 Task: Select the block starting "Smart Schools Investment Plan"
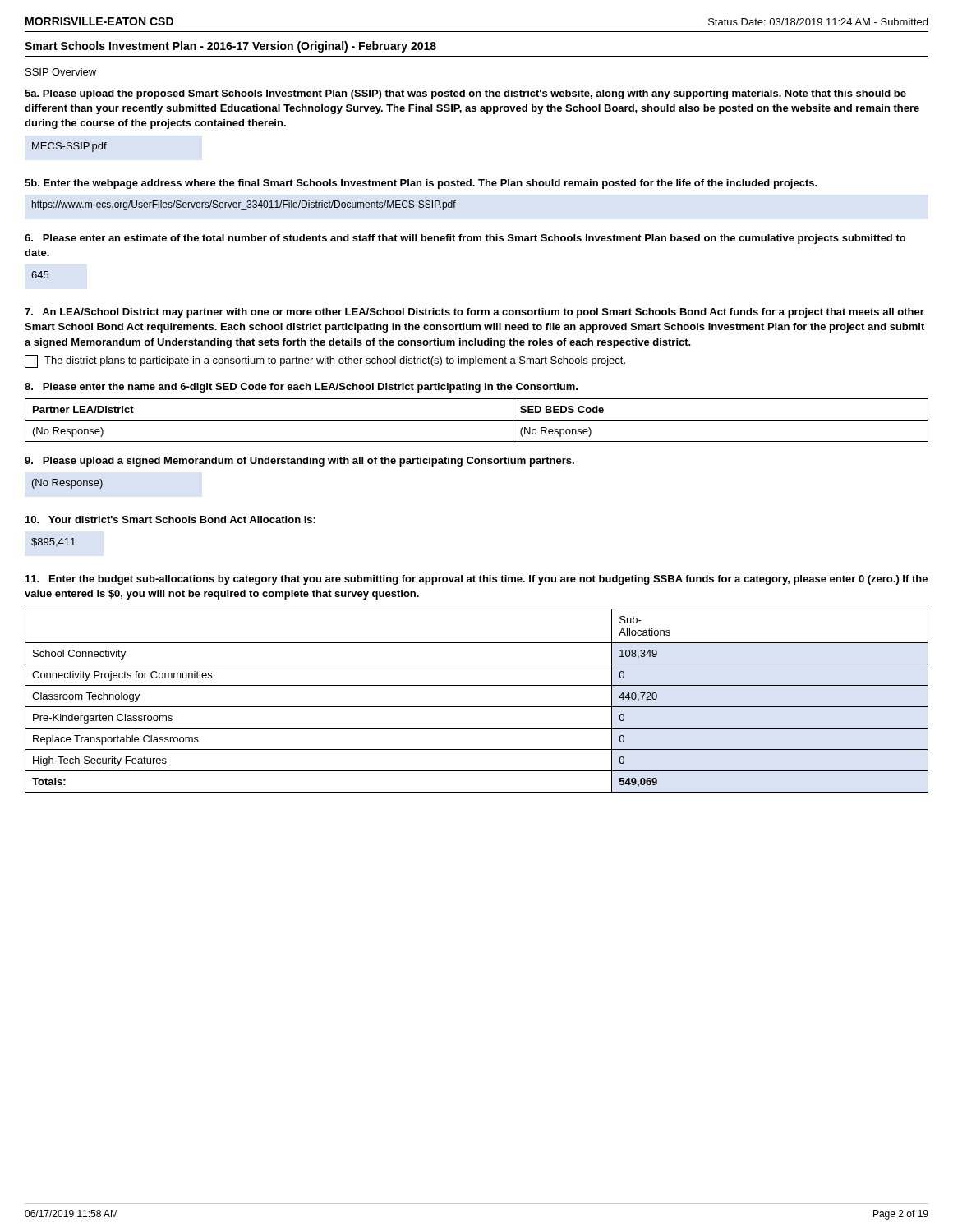[230, 46]
